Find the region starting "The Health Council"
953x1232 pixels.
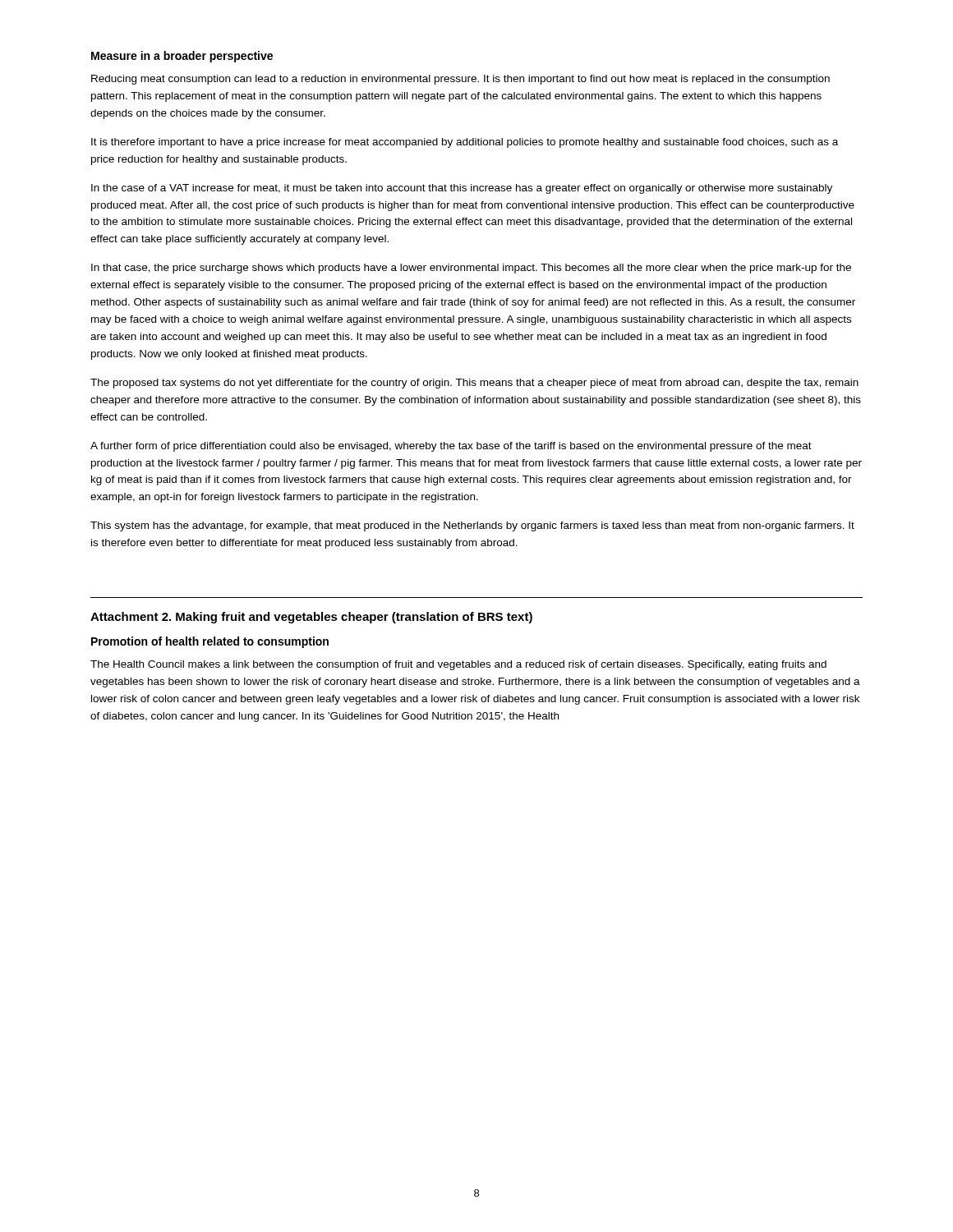click(x=475, y=690)
